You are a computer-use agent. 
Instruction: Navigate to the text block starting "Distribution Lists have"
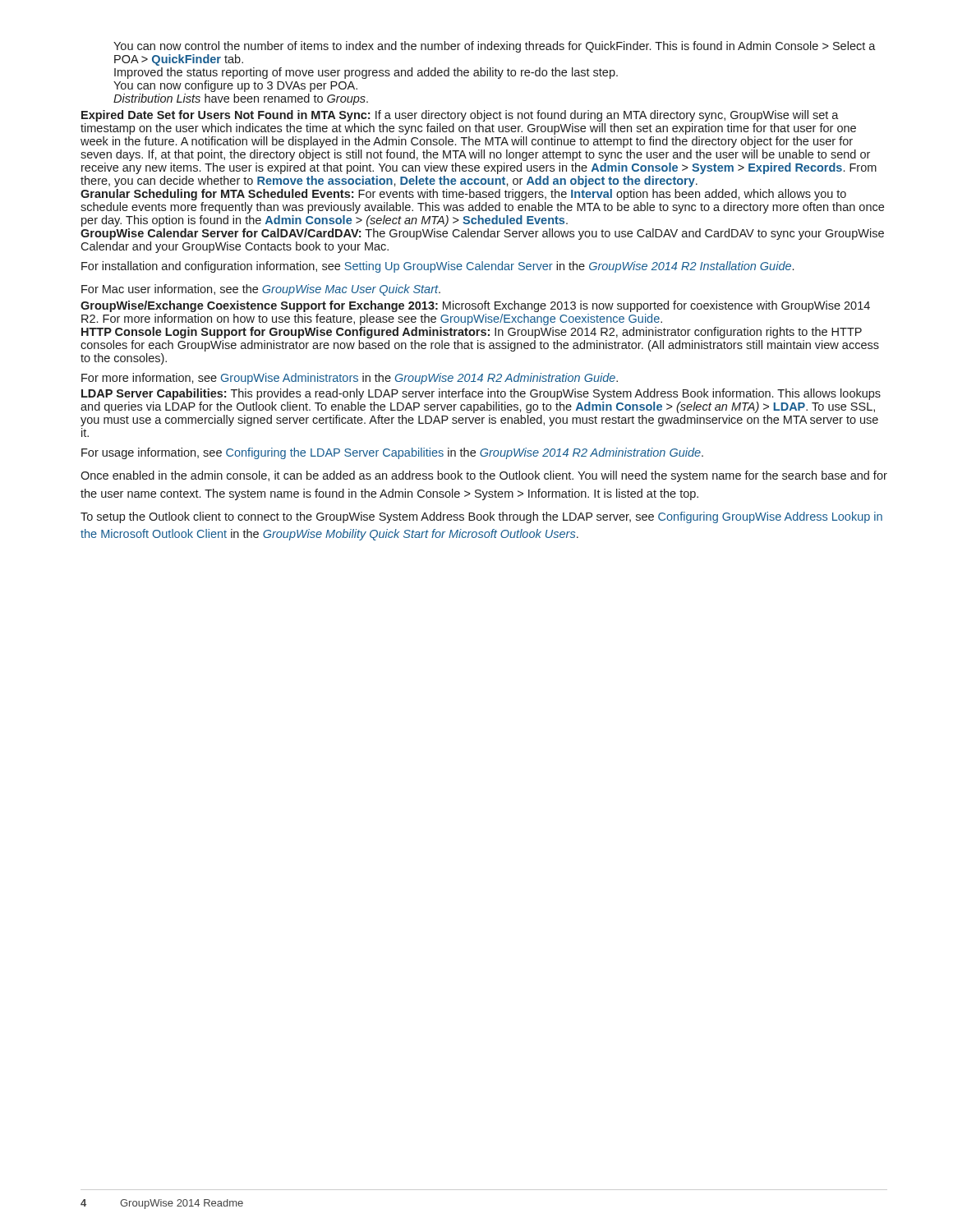500,99
